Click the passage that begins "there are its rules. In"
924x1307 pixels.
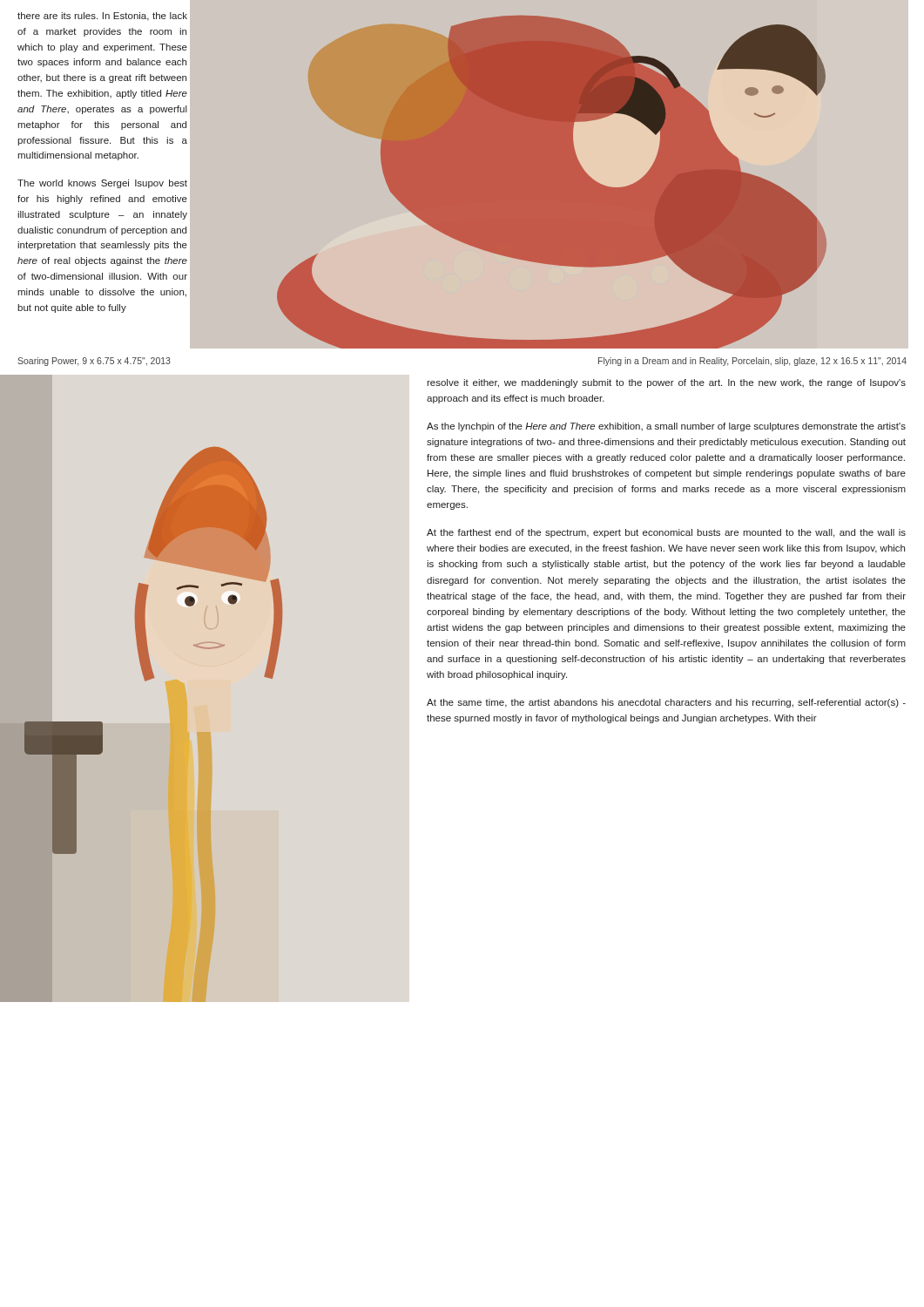click(x=102, y=163)
